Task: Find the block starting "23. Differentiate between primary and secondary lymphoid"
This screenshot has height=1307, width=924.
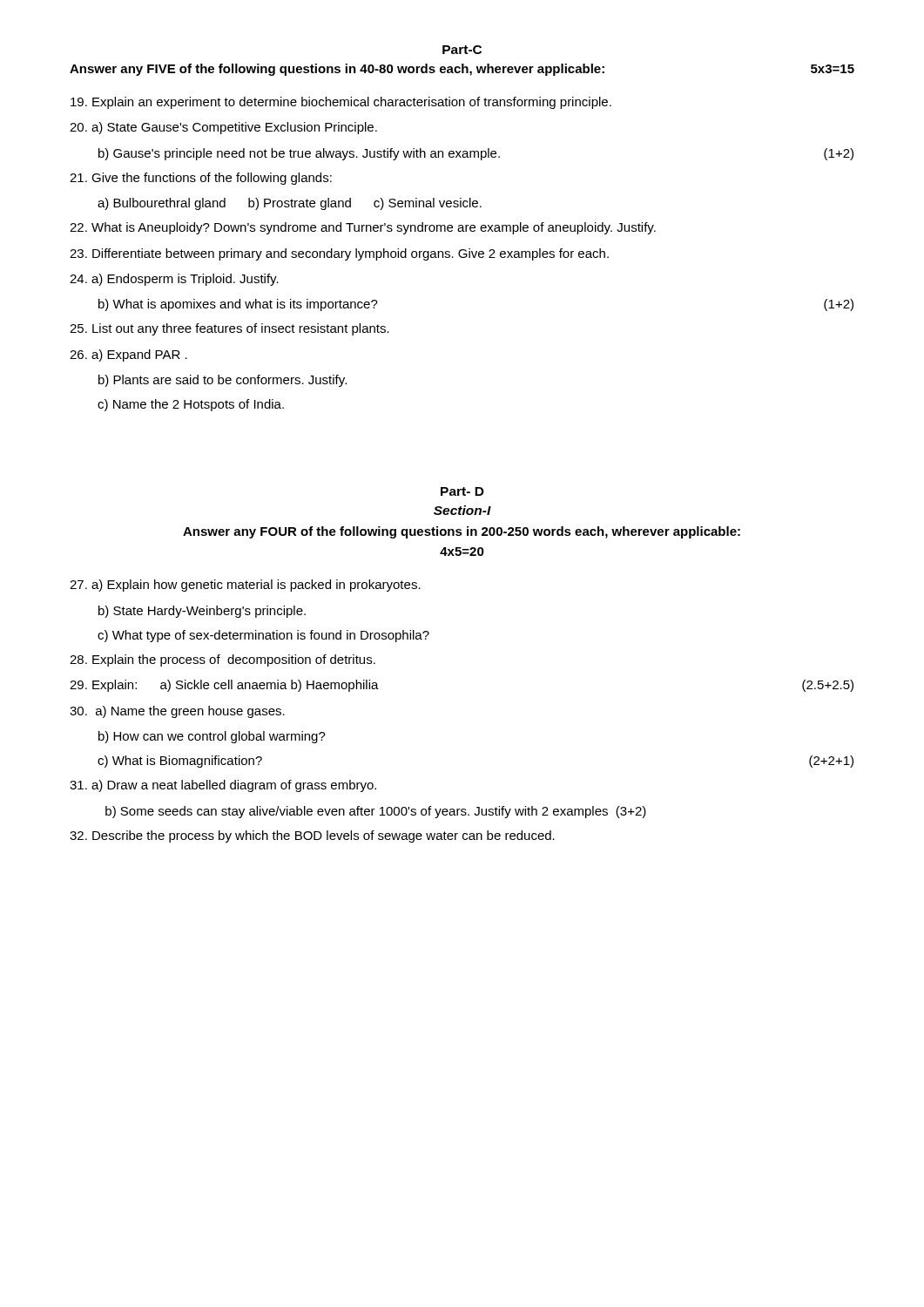Action: [x=340, y=253]
